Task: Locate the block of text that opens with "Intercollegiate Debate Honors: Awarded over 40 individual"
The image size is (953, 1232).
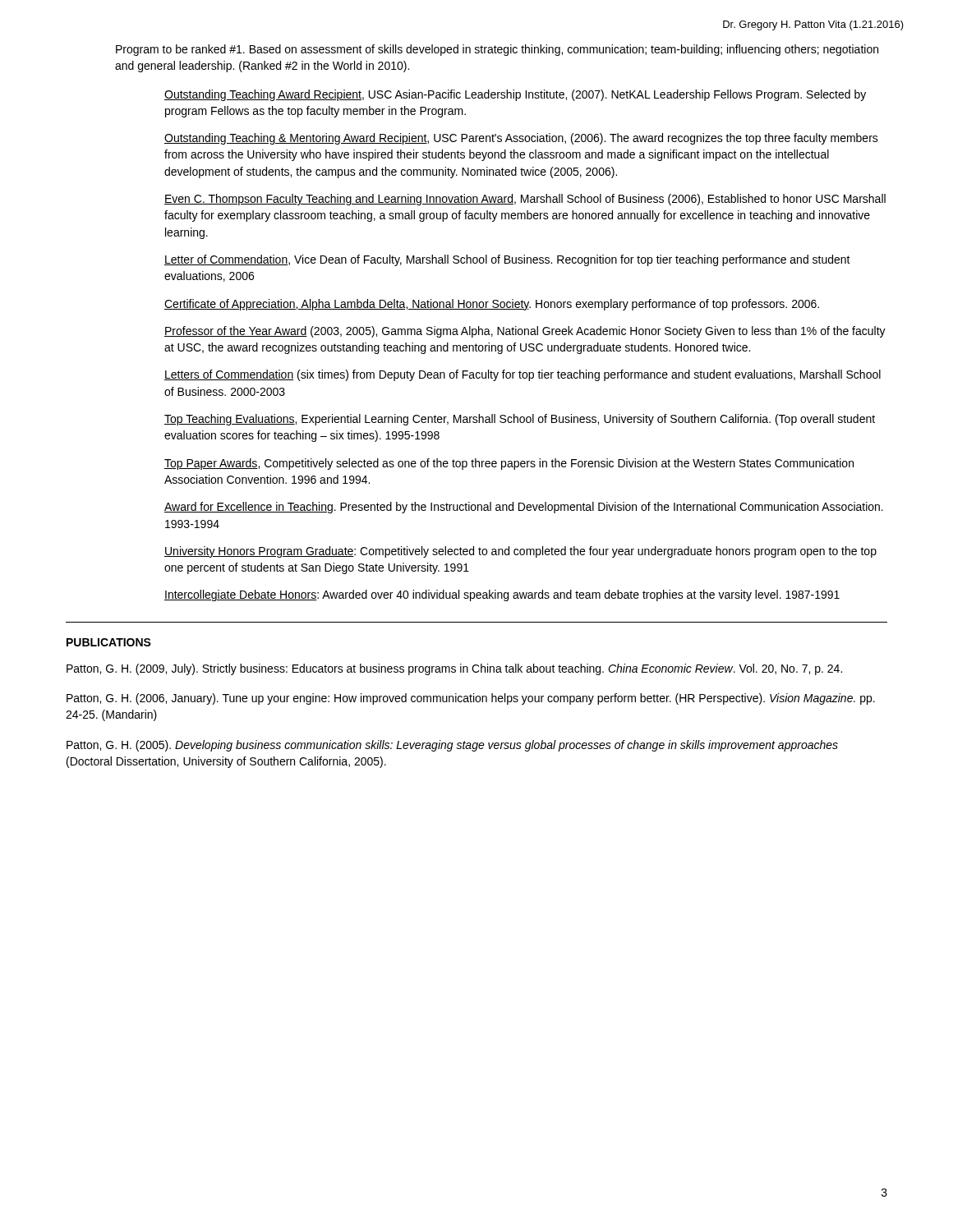Action: click(x=476, y=595)
